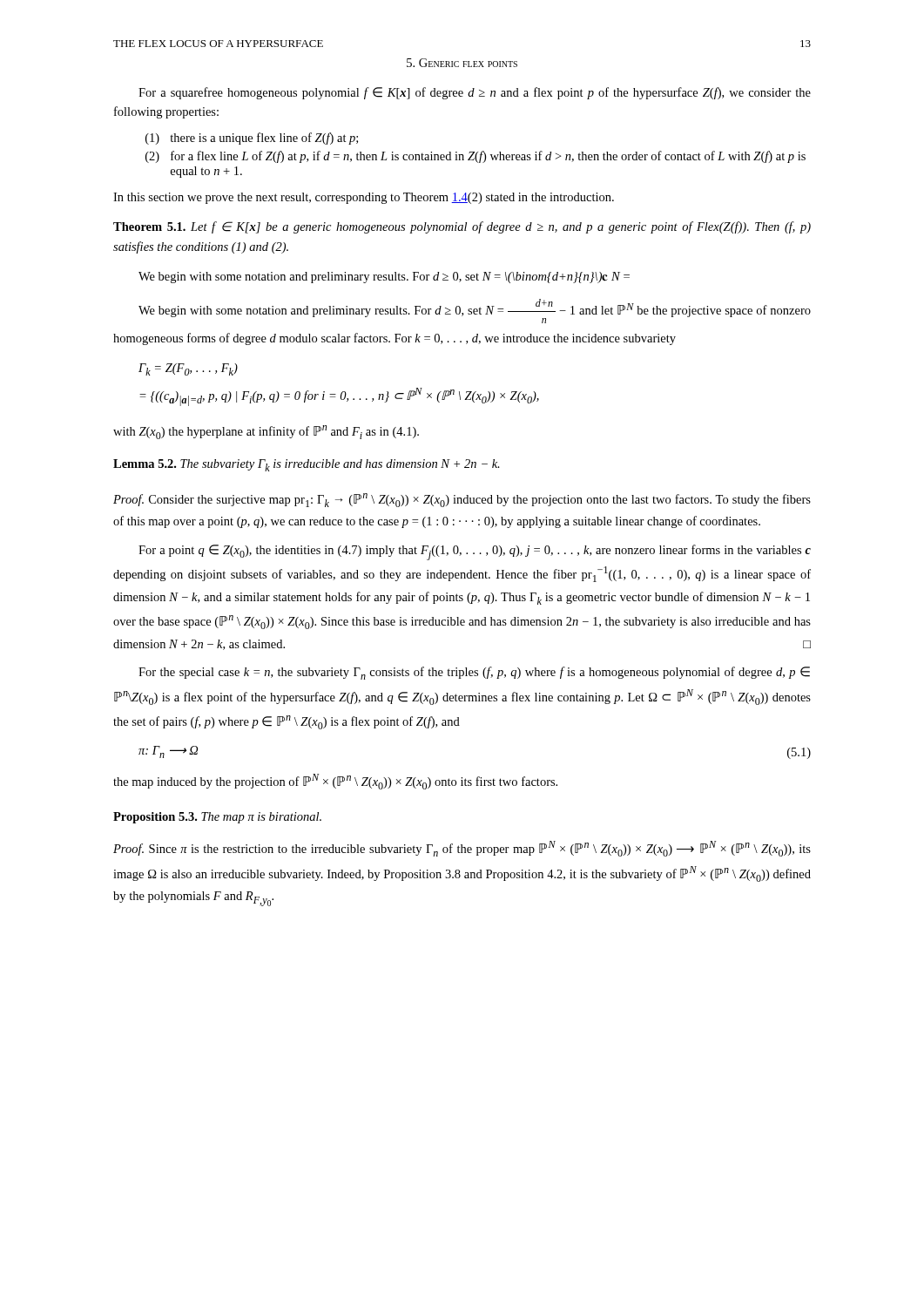Click on the text starting "Proof. Since π"
This screenshot has height=1307, width=924.
(462, 874)
